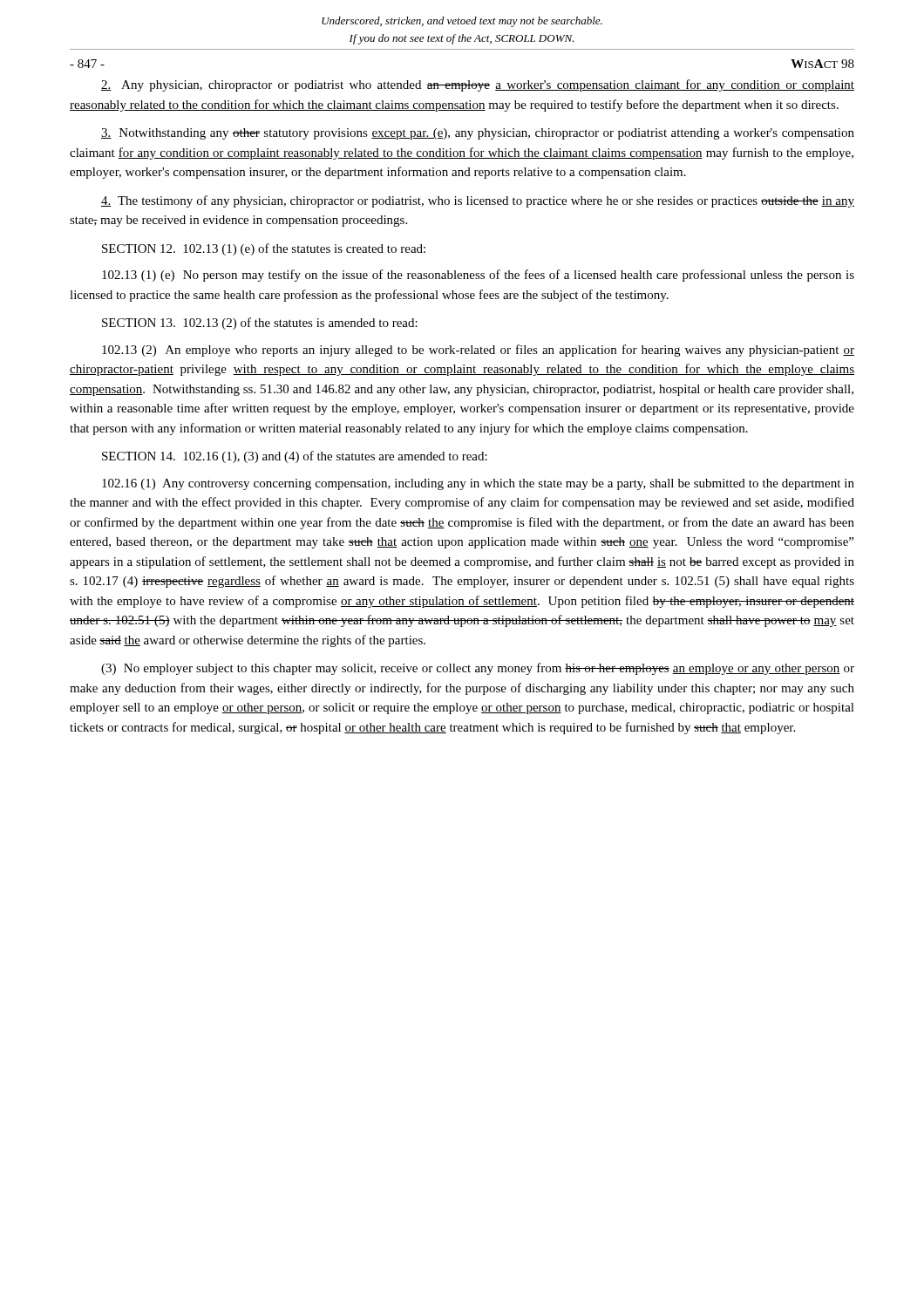924x1308 pixels.
Task: Find the region starting "SECTION 13. 102.13"
Action: click(x=260, y=323)
